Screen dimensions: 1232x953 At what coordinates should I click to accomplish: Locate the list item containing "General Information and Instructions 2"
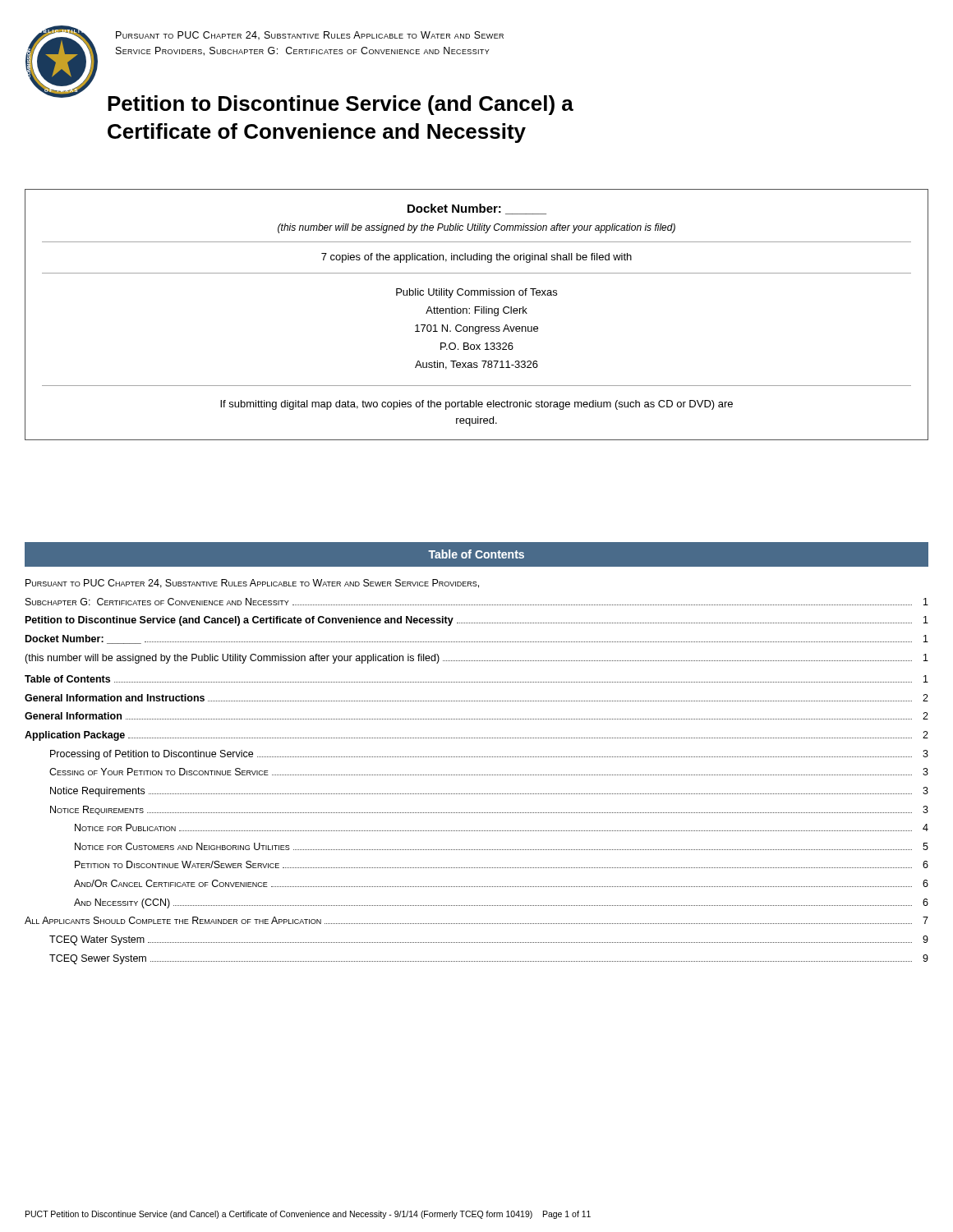pos(476,698)
